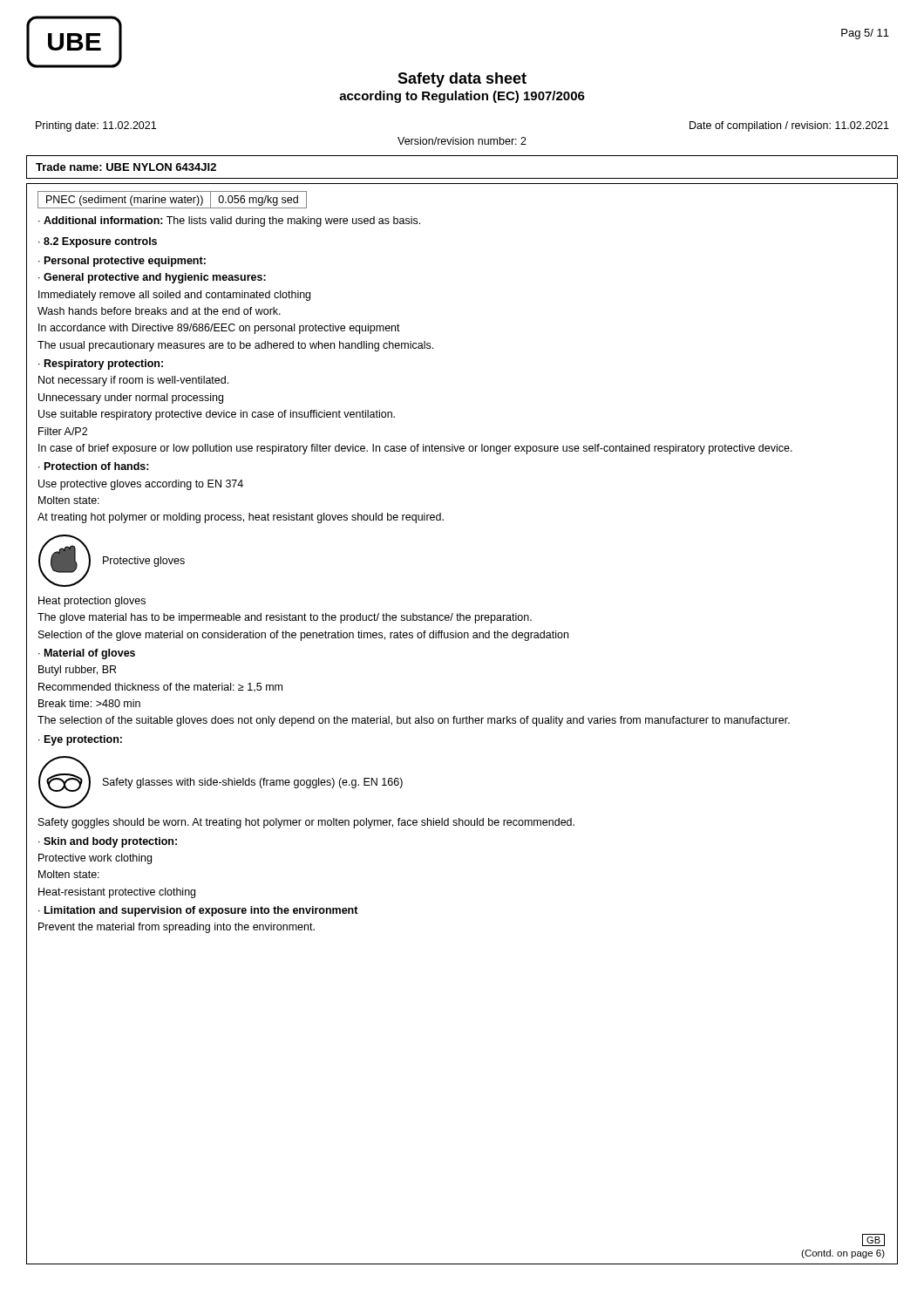Click on the element starting "Printing date: 11.02.2021"
This screenshot has height=1308, width=924.
click(x=96, y=126)
